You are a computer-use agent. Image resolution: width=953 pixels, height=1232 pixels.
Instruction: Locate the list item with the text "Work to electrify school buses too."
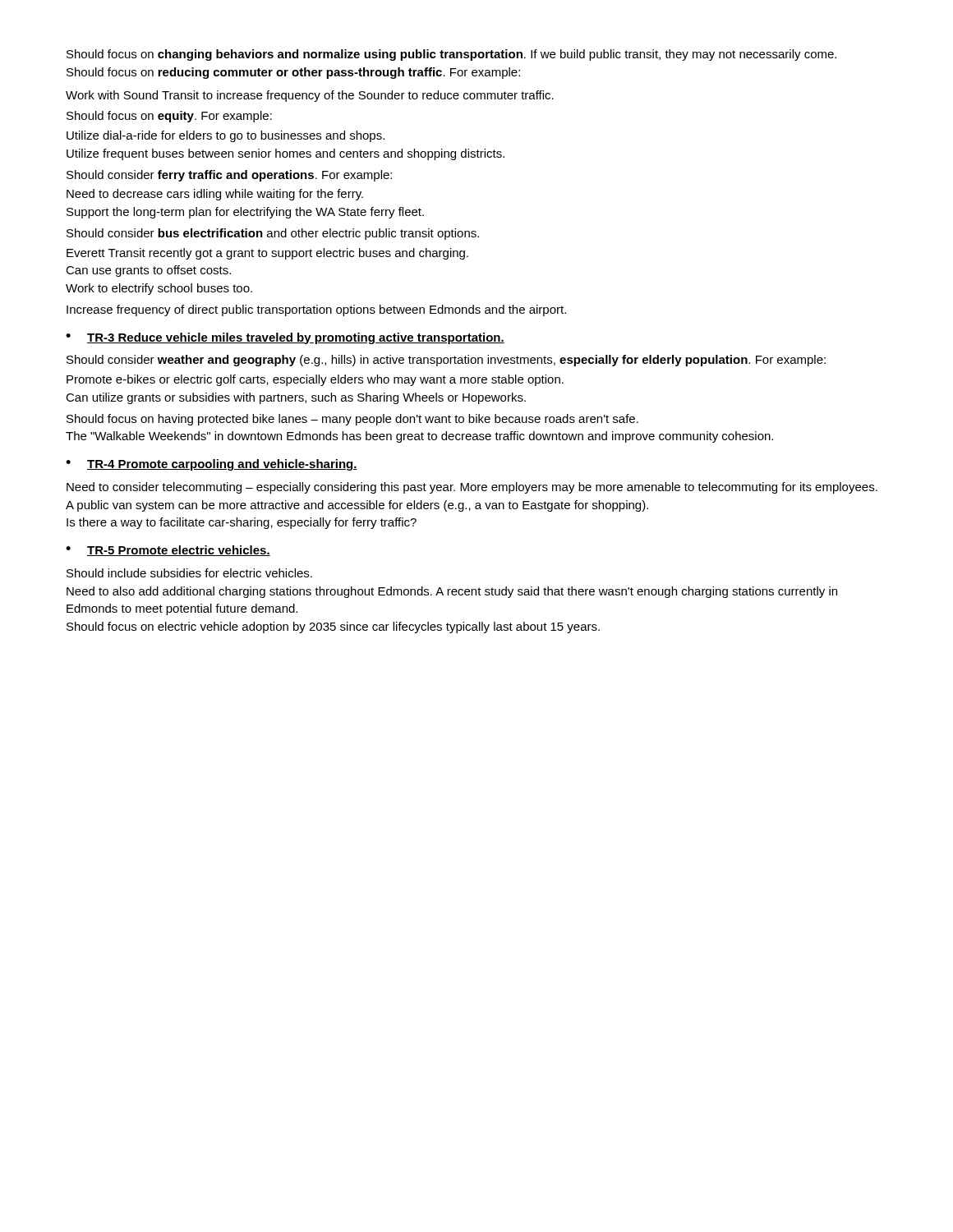159,289
